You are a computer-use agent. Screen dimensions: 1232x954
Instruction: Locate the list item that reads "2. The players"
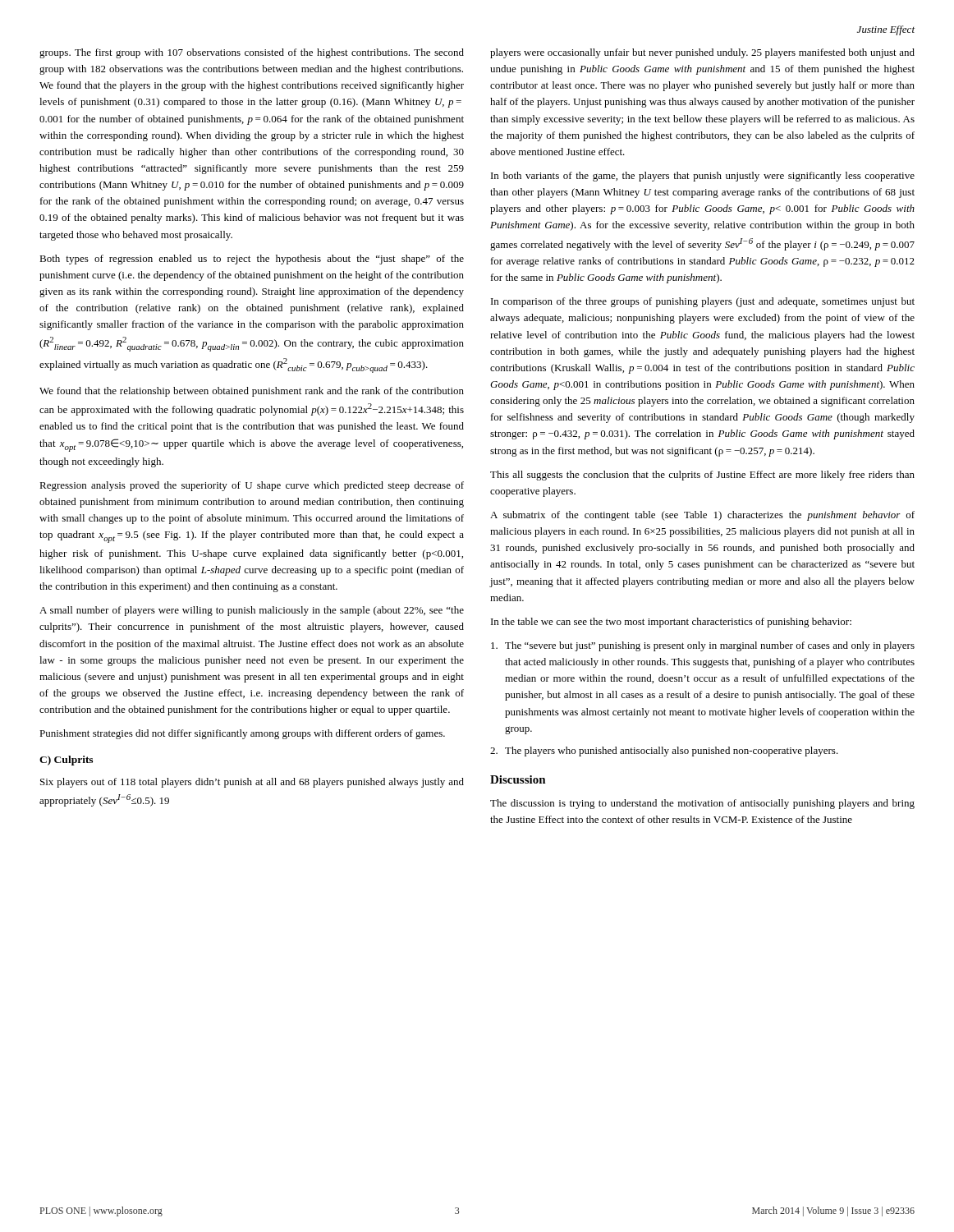coord(664,751)
